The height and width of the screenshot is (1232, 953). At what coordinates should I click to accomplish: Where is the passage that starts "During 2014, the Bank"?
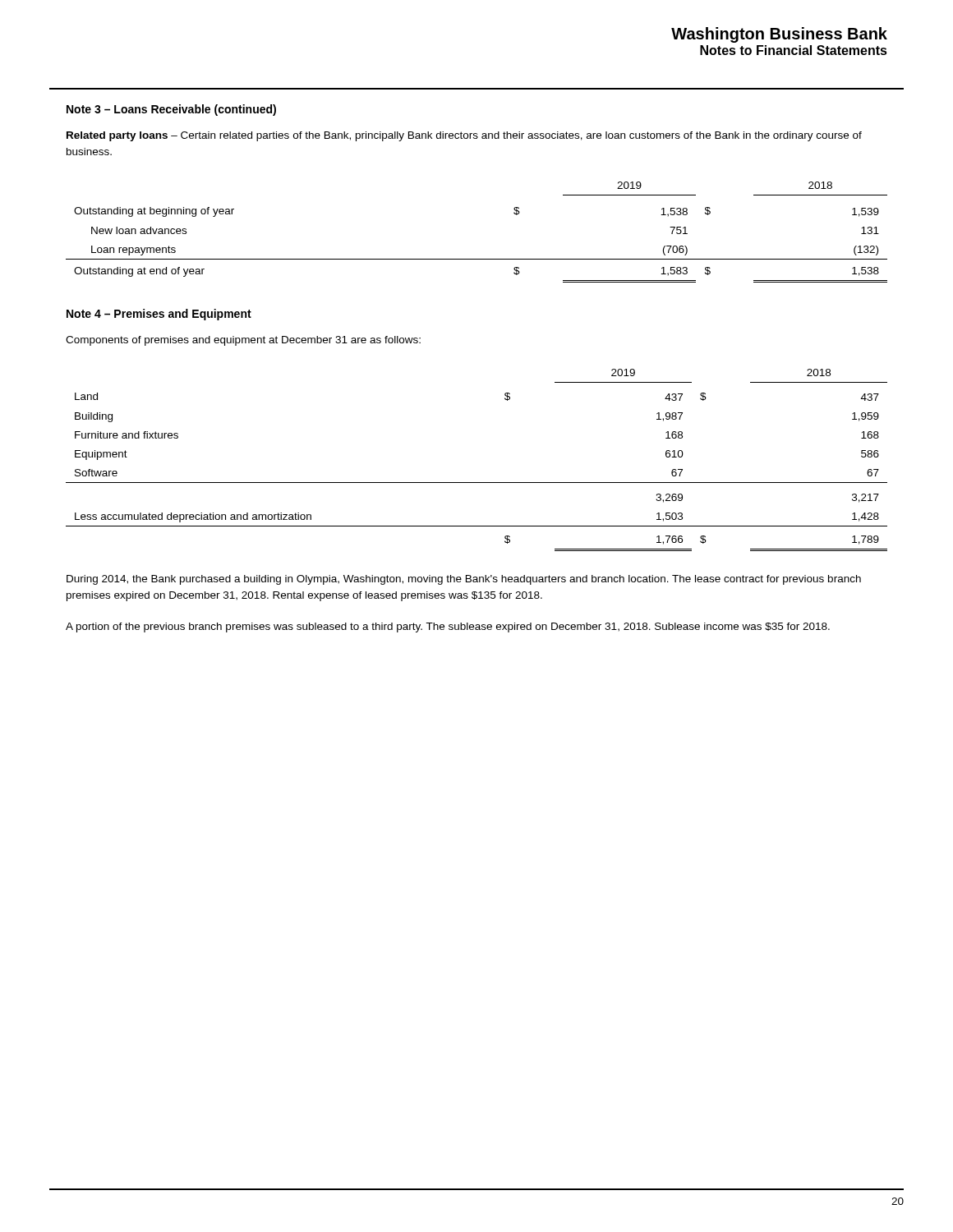click(464, 587)
